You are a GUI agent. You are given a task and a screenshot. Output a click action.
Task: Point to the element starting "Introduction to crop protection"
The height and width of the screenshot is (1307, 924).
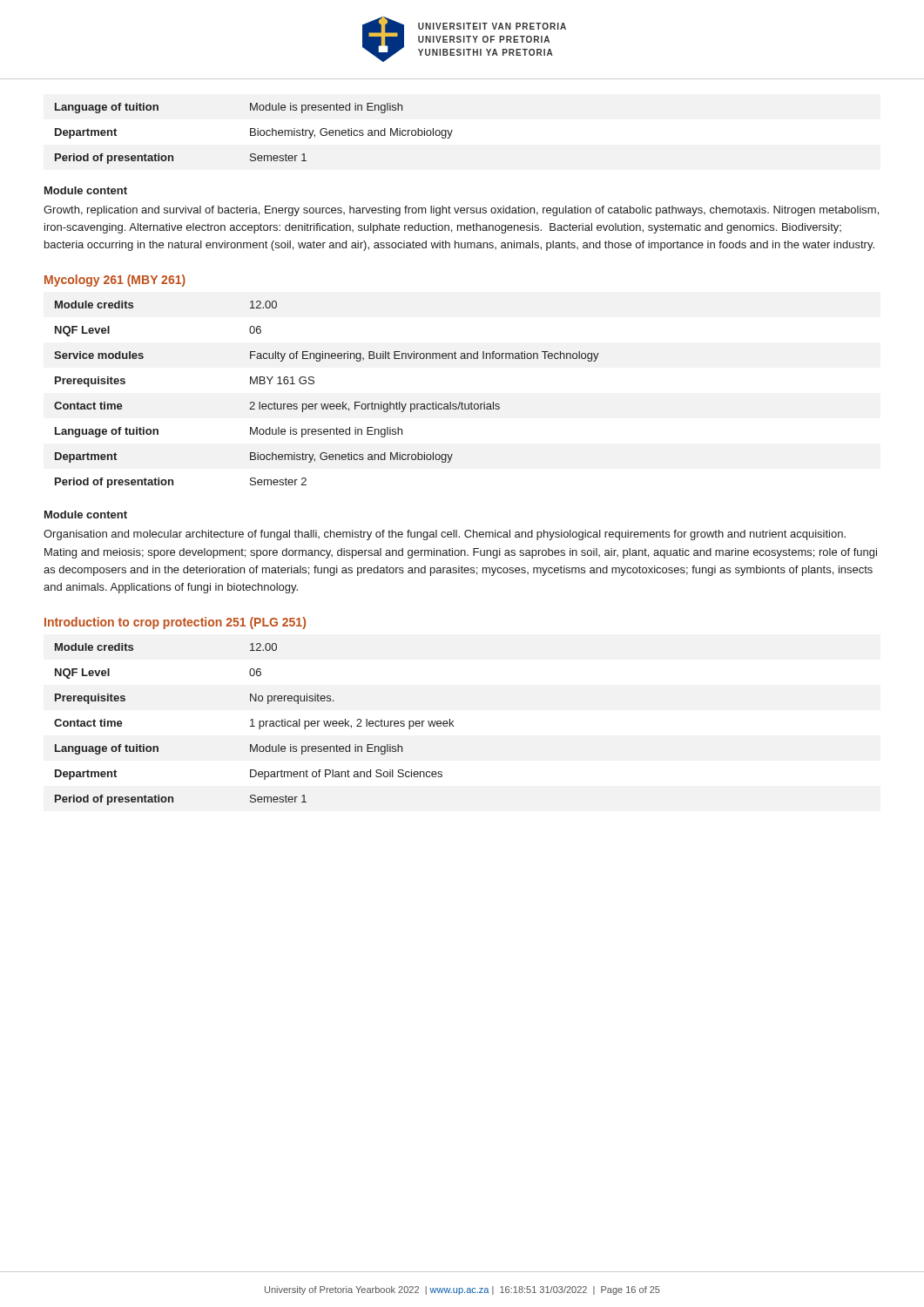pyautogui.click(x=175, y=622)
